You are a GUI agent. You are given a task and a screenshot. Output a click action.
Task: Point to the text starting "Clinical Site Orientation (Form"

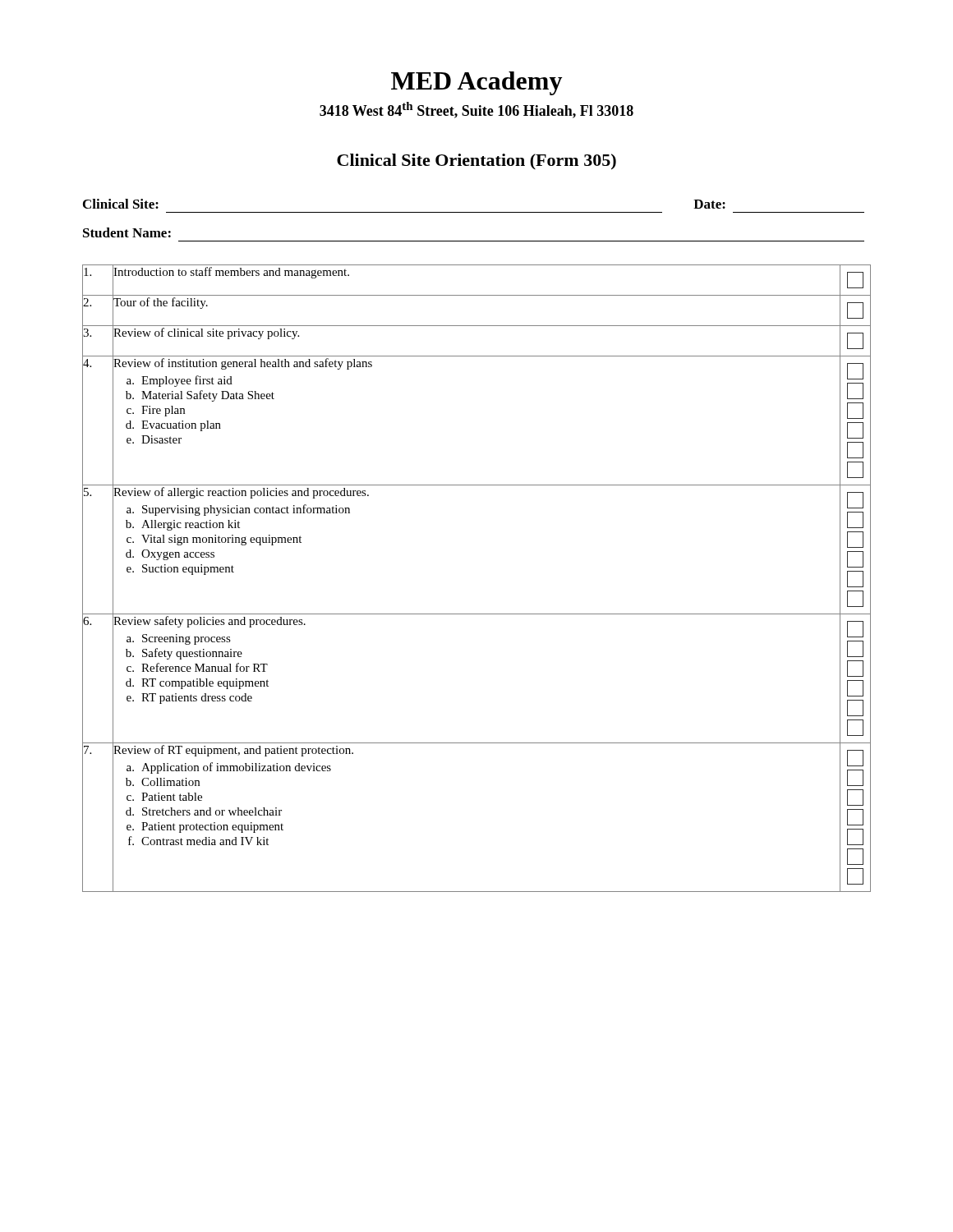click(x=476, y=160)
